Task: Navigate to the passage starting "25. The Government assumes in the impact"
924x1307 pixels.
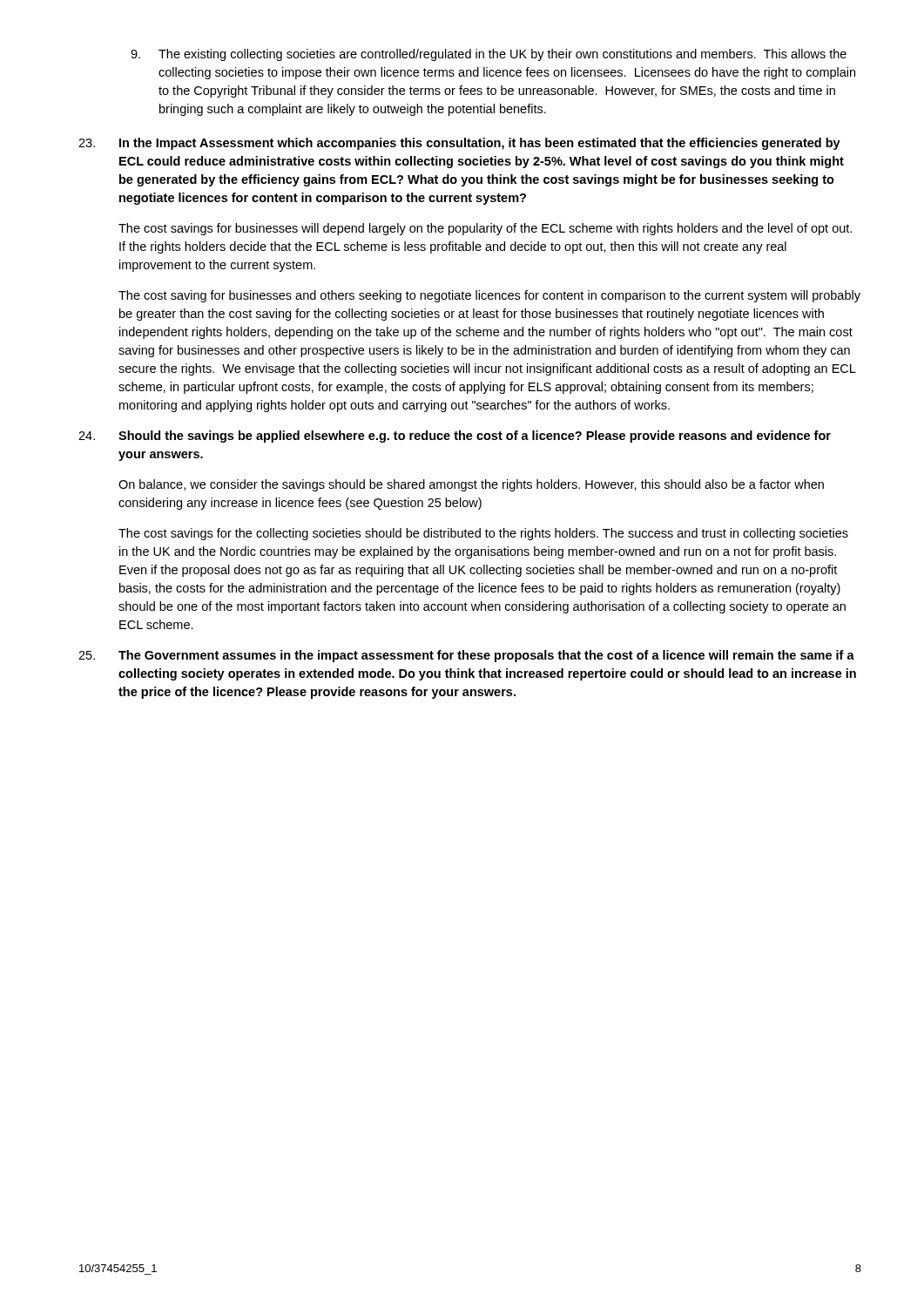Action: click(x=470, y=674)
